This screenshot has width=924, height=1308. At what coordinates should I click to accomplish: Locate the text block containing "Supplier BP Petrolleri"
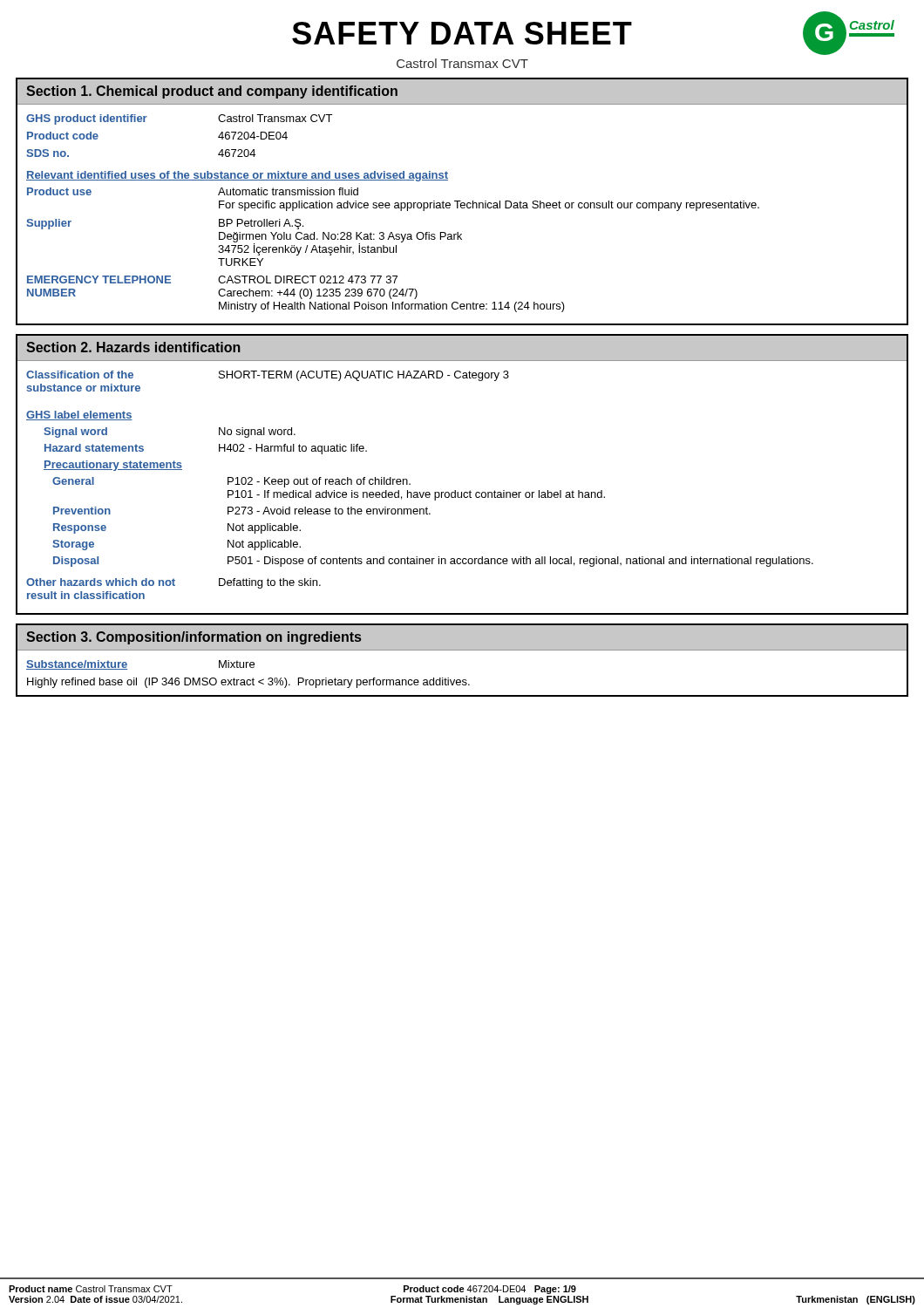[x=462, y=242]
